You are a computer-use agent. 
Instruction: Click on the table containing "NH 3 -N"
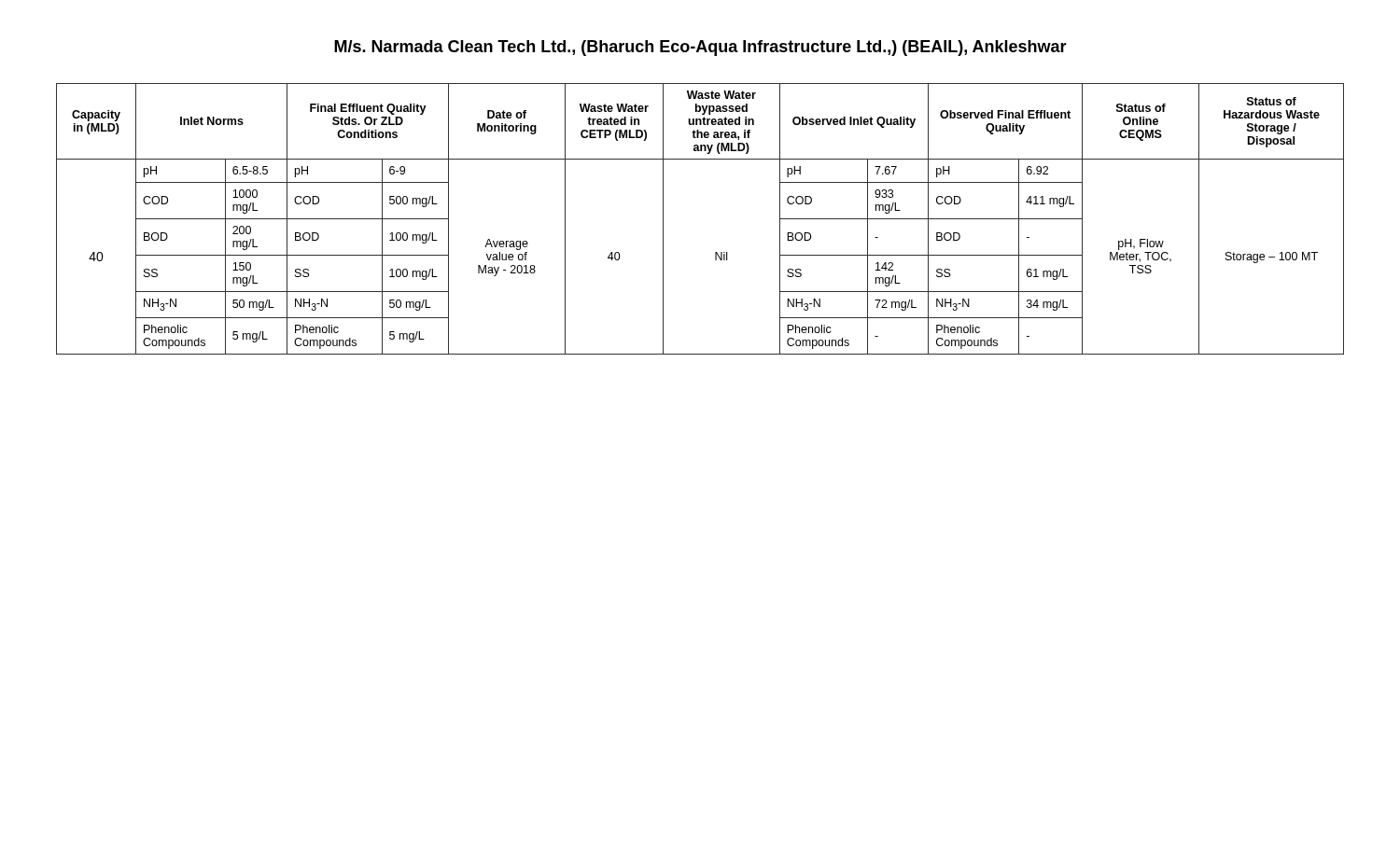pyautogui.click(x=700, y=219)
